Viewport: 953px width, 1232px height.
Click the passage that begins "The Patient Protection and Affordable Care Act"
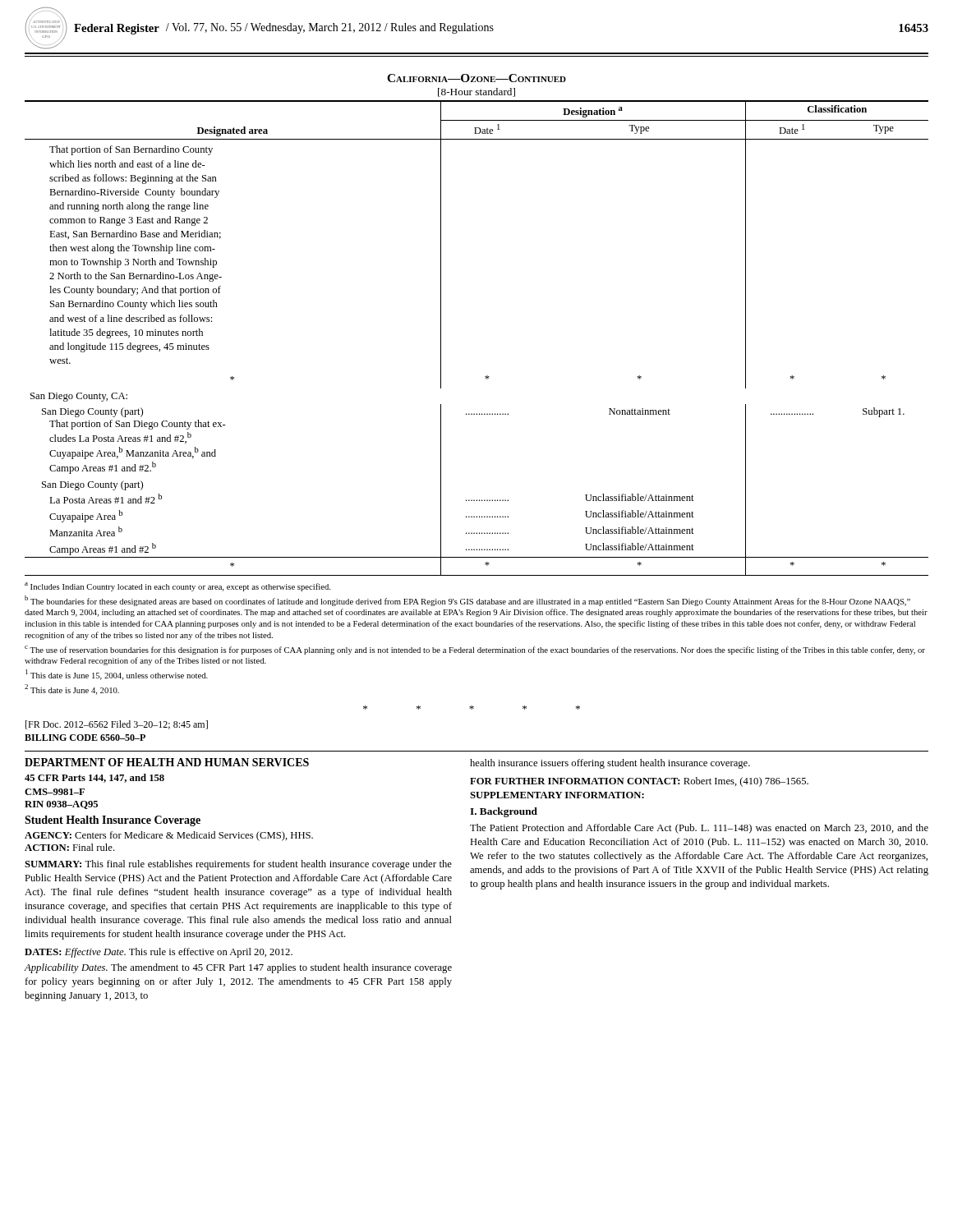[x=699, y=856]
